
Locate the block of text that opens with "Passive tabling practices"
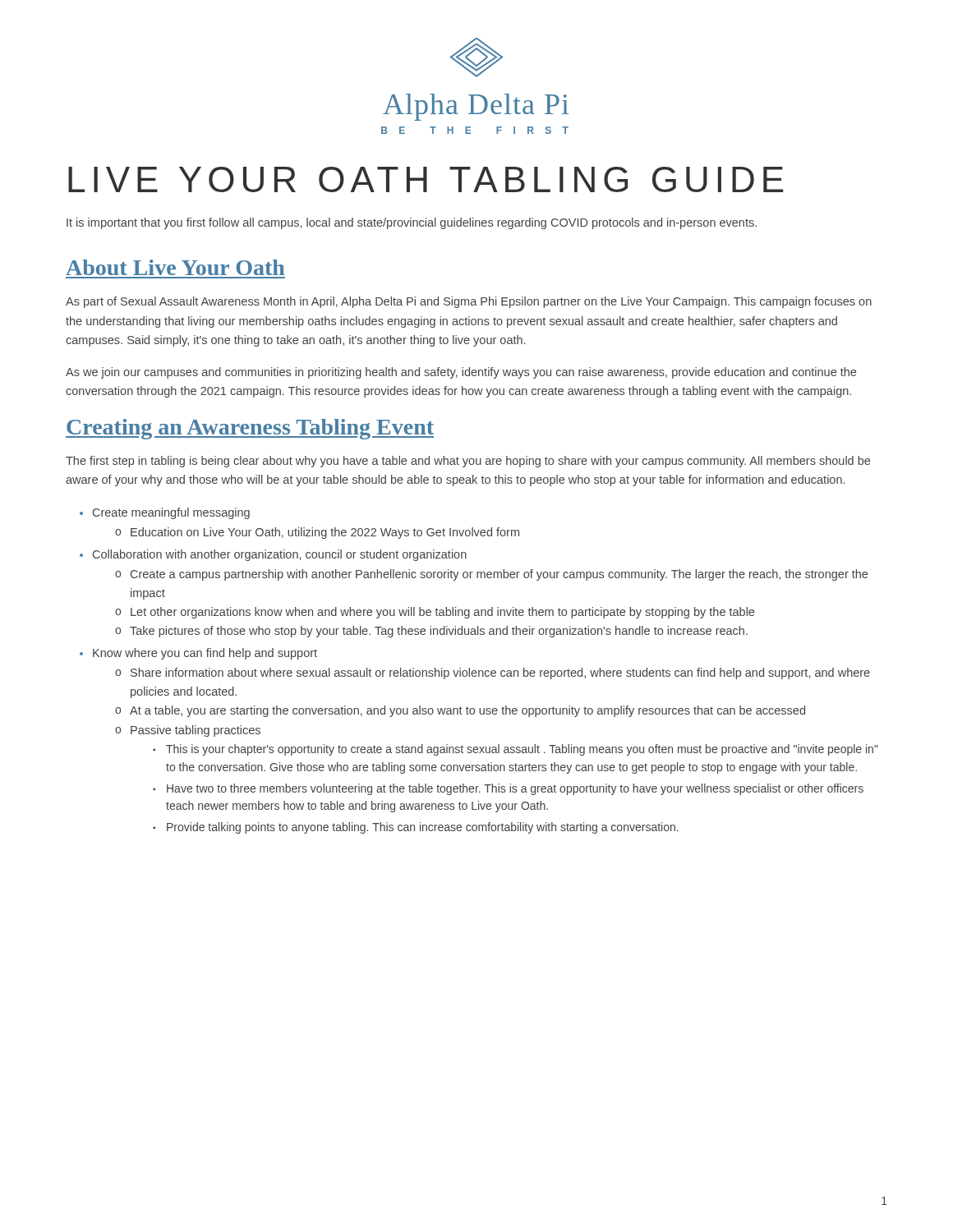tap(509, 780)
